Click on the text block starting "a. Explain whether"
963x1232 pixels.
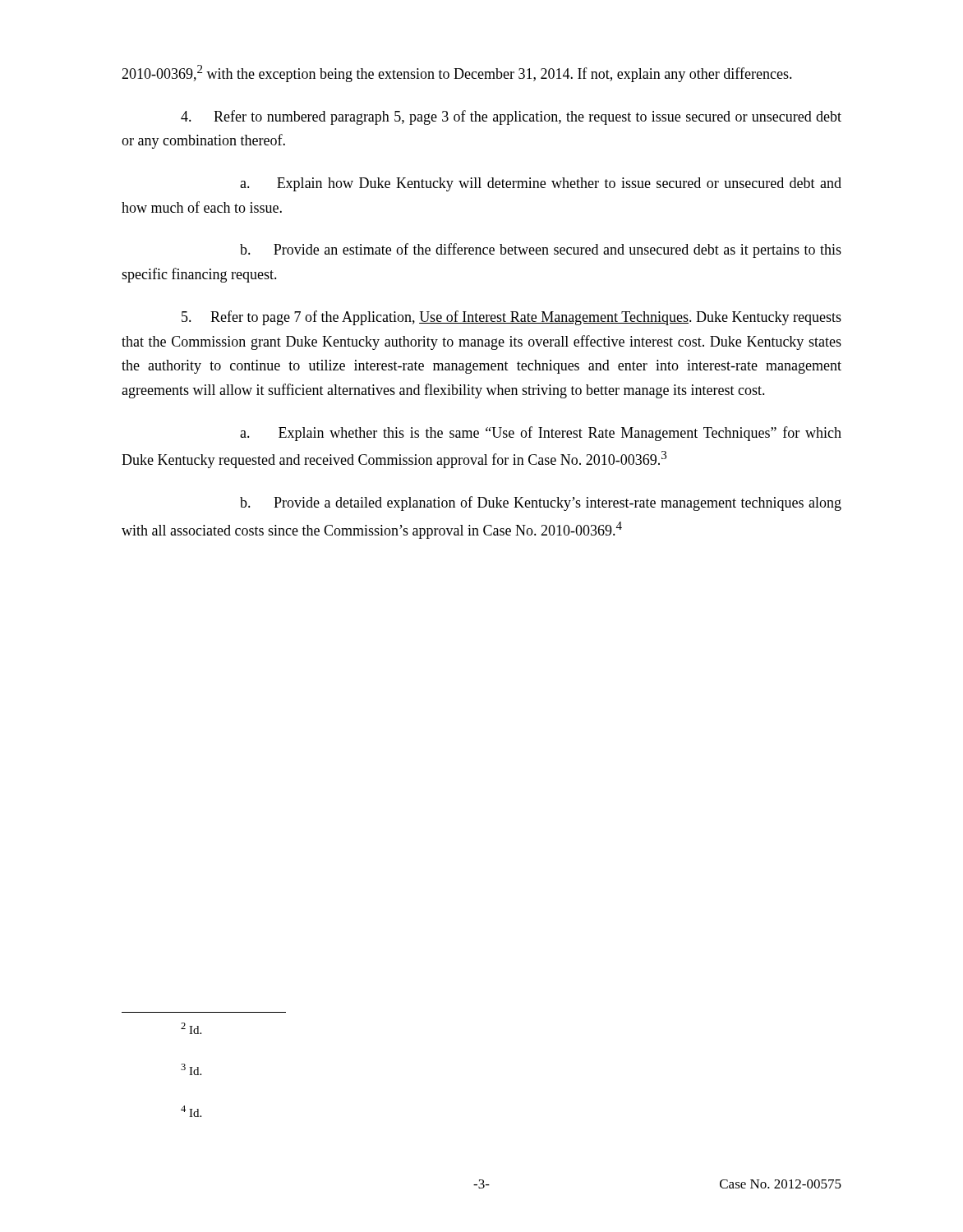(x=482, y=447)
